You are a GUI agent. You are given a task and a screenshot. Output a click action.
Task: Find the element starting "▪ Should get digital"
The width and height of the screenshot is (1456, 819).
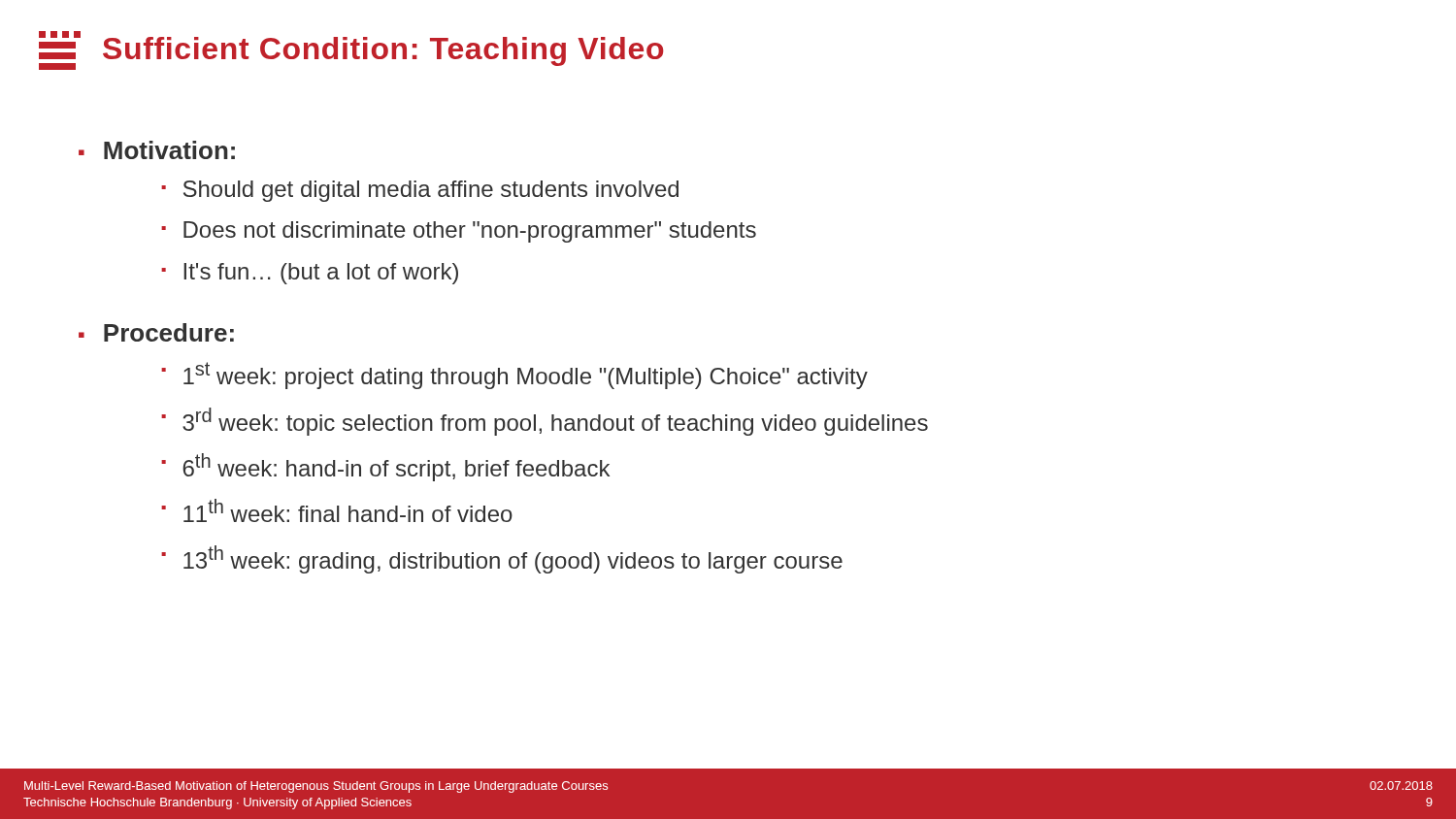[420, 189]
